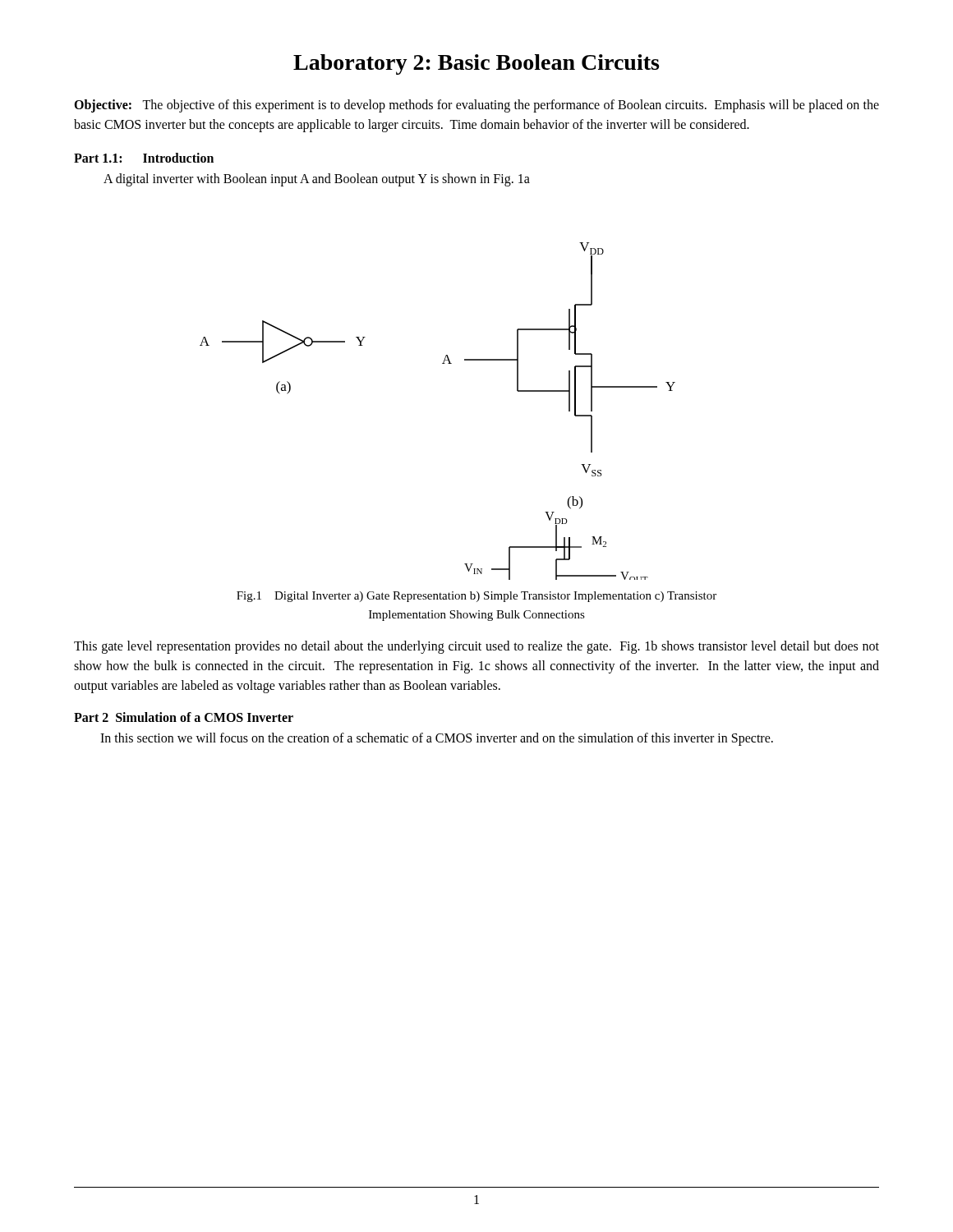Point to the block beginning "Objective: The objective of this"
Image resolution: width=953 pixels, height=1232 pixels.
(x=476, y=115)
